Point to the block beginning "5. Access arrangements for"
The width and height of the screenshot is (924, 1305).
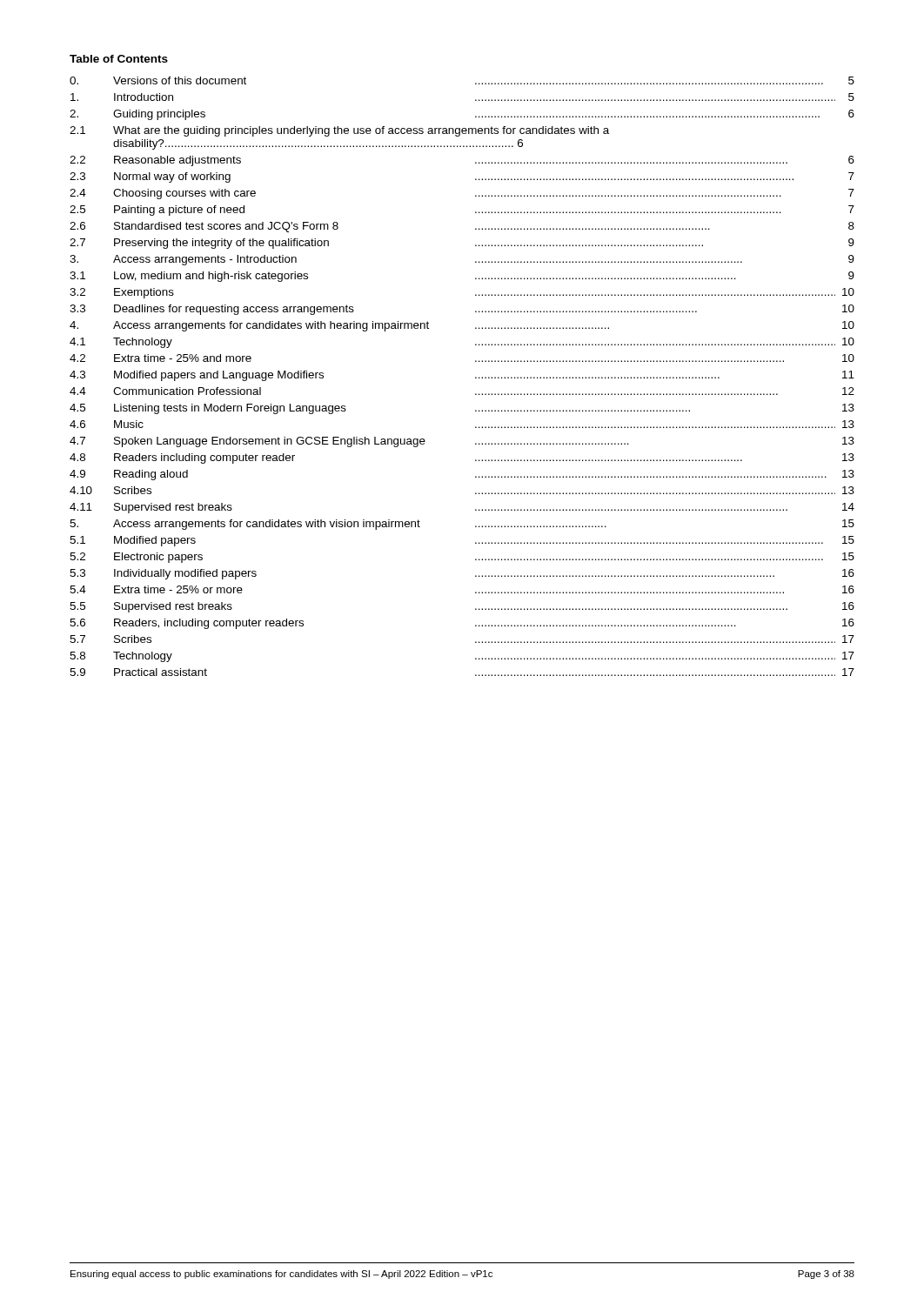(x=269, y=524)
